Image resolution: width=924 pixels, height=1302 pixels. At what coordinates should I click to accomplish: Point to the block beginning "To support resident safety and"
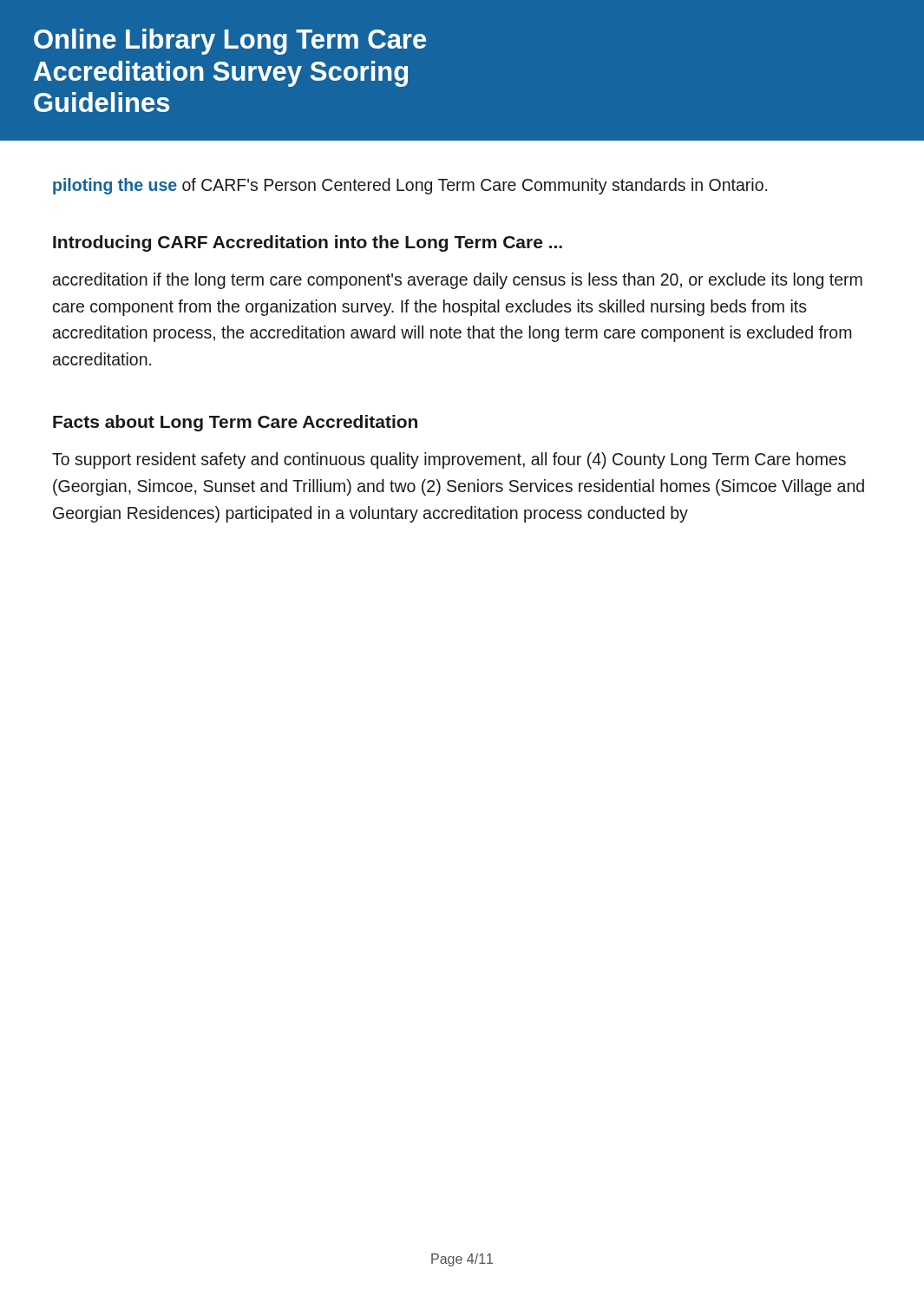click(x=459, y=486)
